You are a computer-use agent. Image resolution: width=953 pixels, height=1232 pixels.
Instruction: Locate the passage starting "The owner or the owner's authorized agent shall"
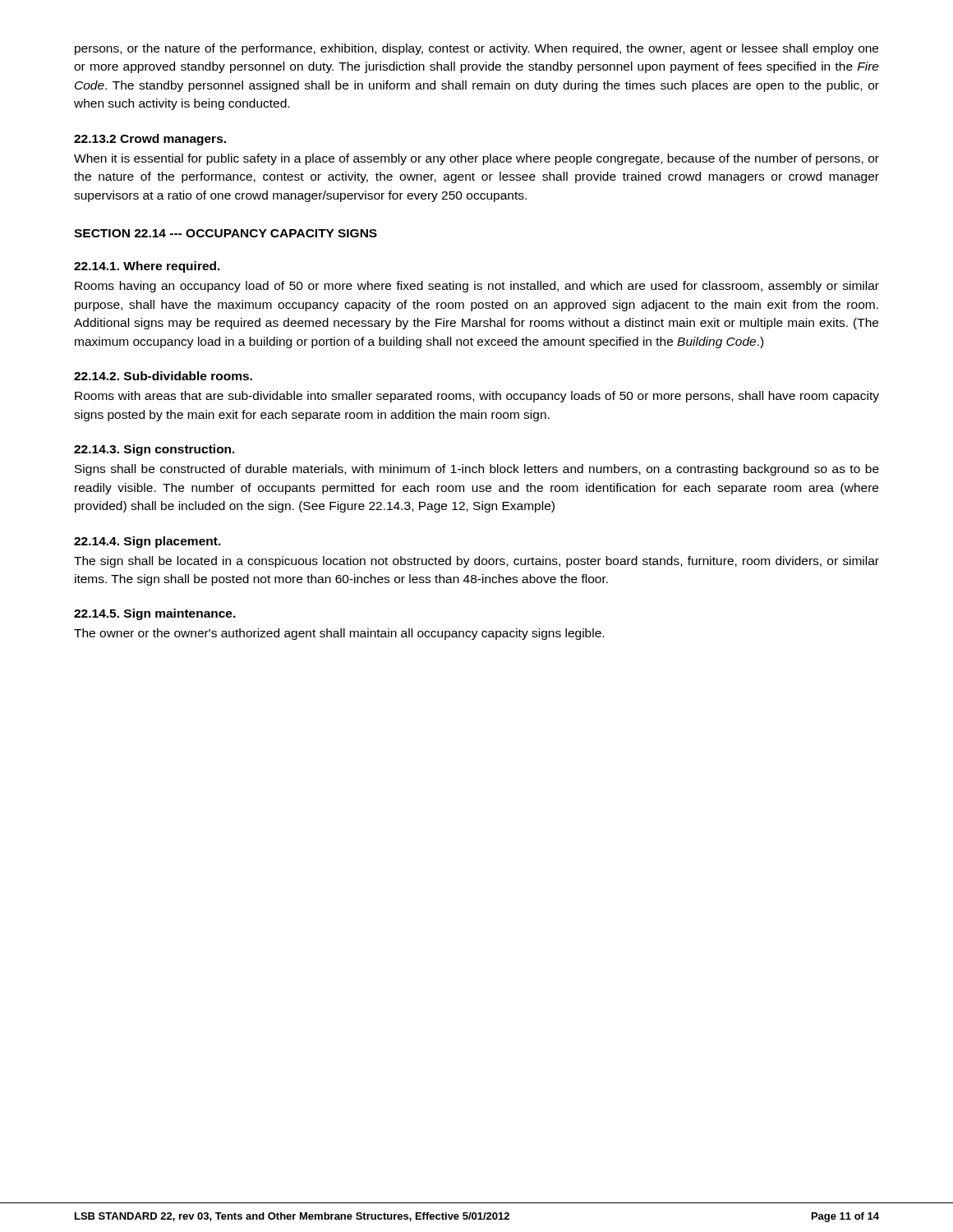tap(340, 633)
